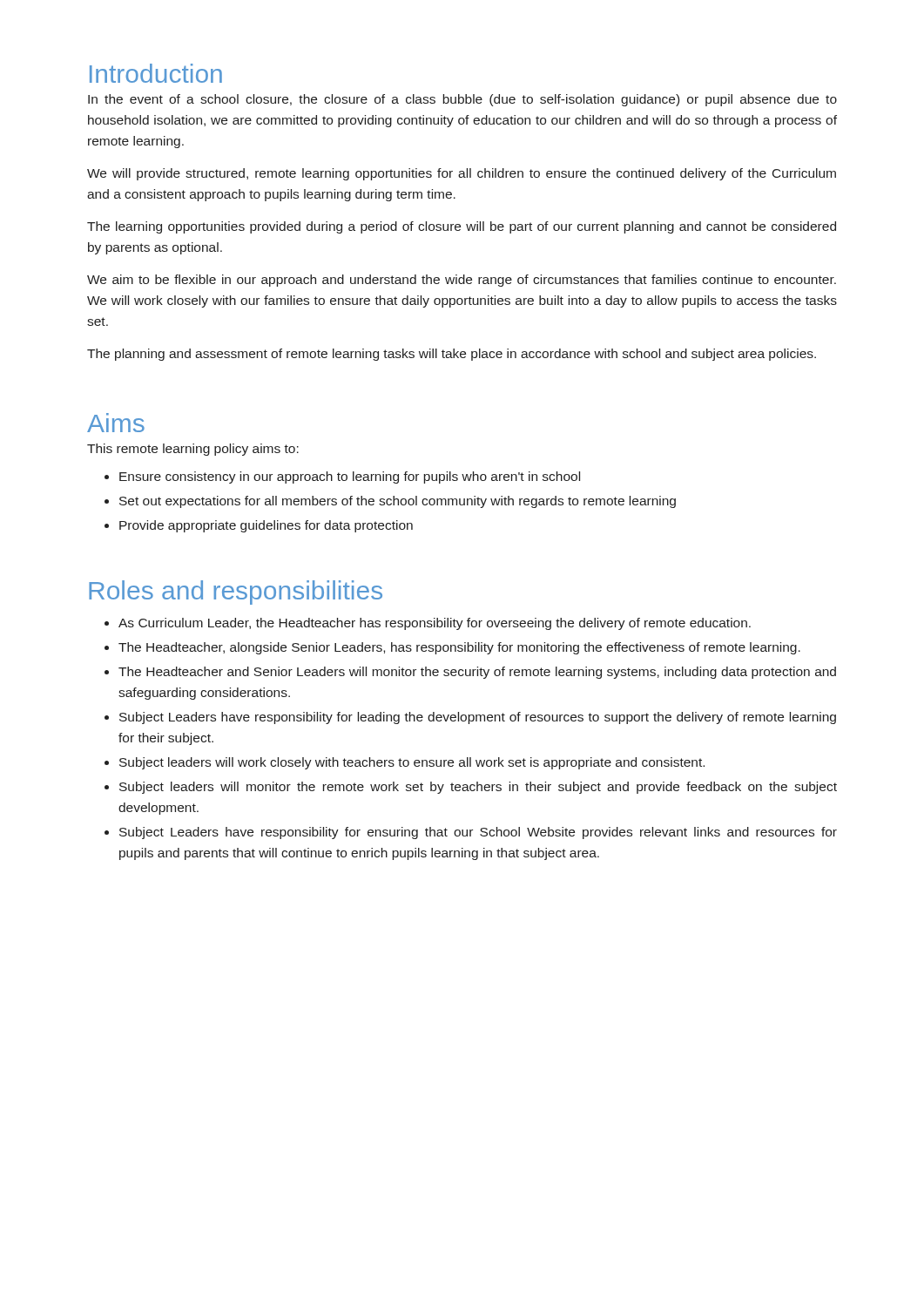Point to the block beginning "Subject leaders will monitor the remote work set"

pyautogui.click(x=478, y=797)
